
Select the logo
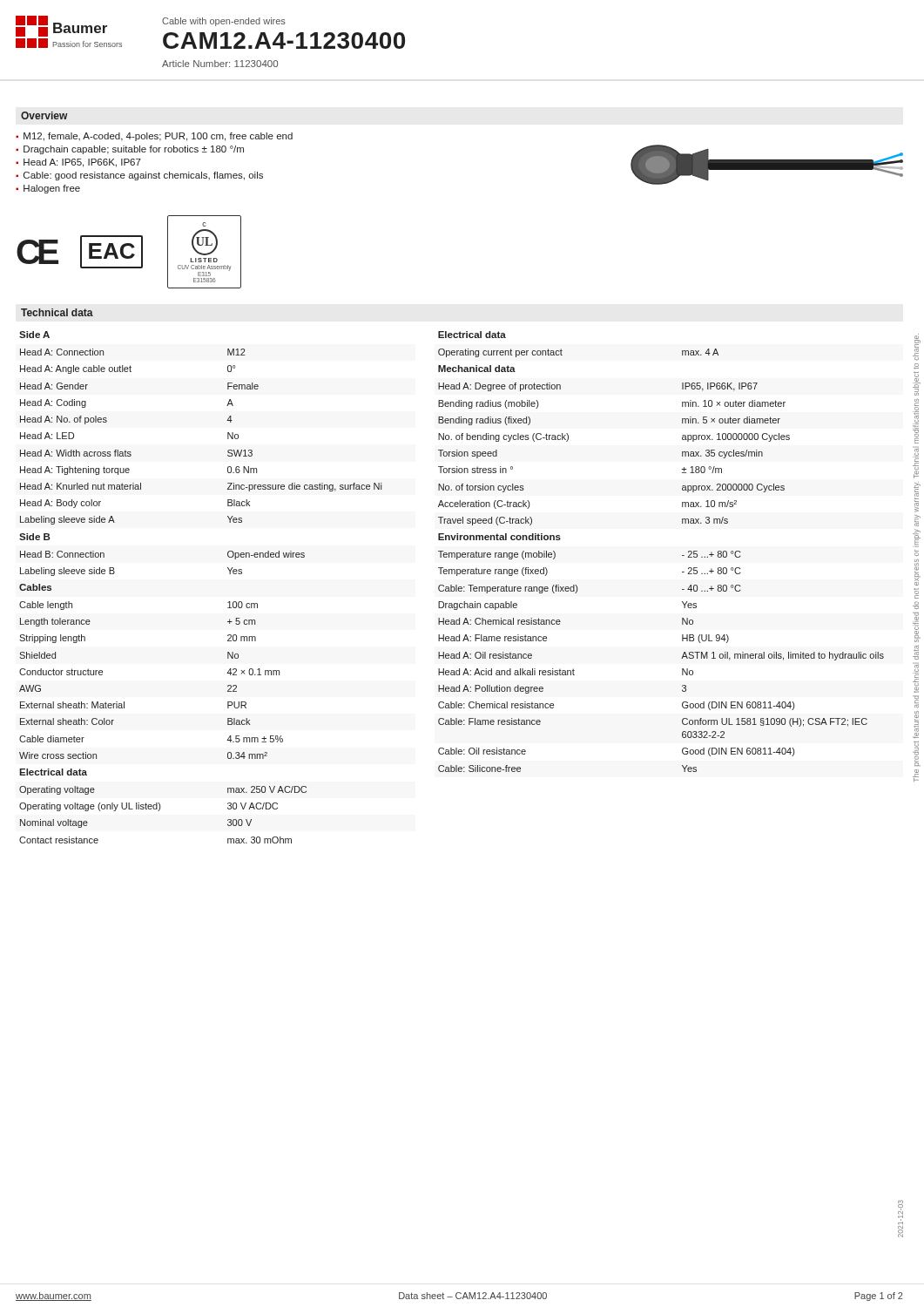(459, 252)
